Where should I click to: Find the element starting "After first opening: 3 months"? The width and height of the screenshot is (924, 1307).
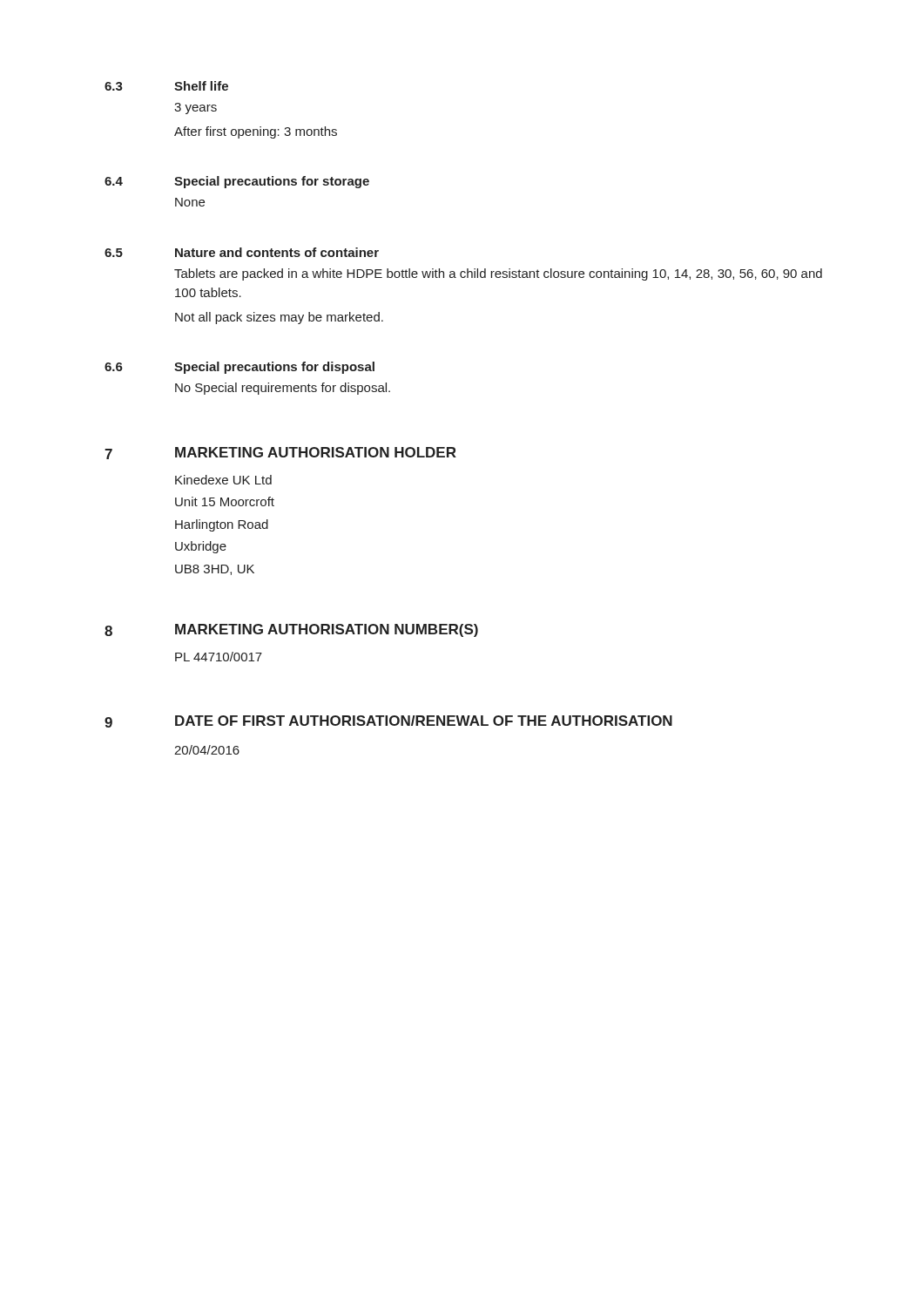click(x=256, y=131)
